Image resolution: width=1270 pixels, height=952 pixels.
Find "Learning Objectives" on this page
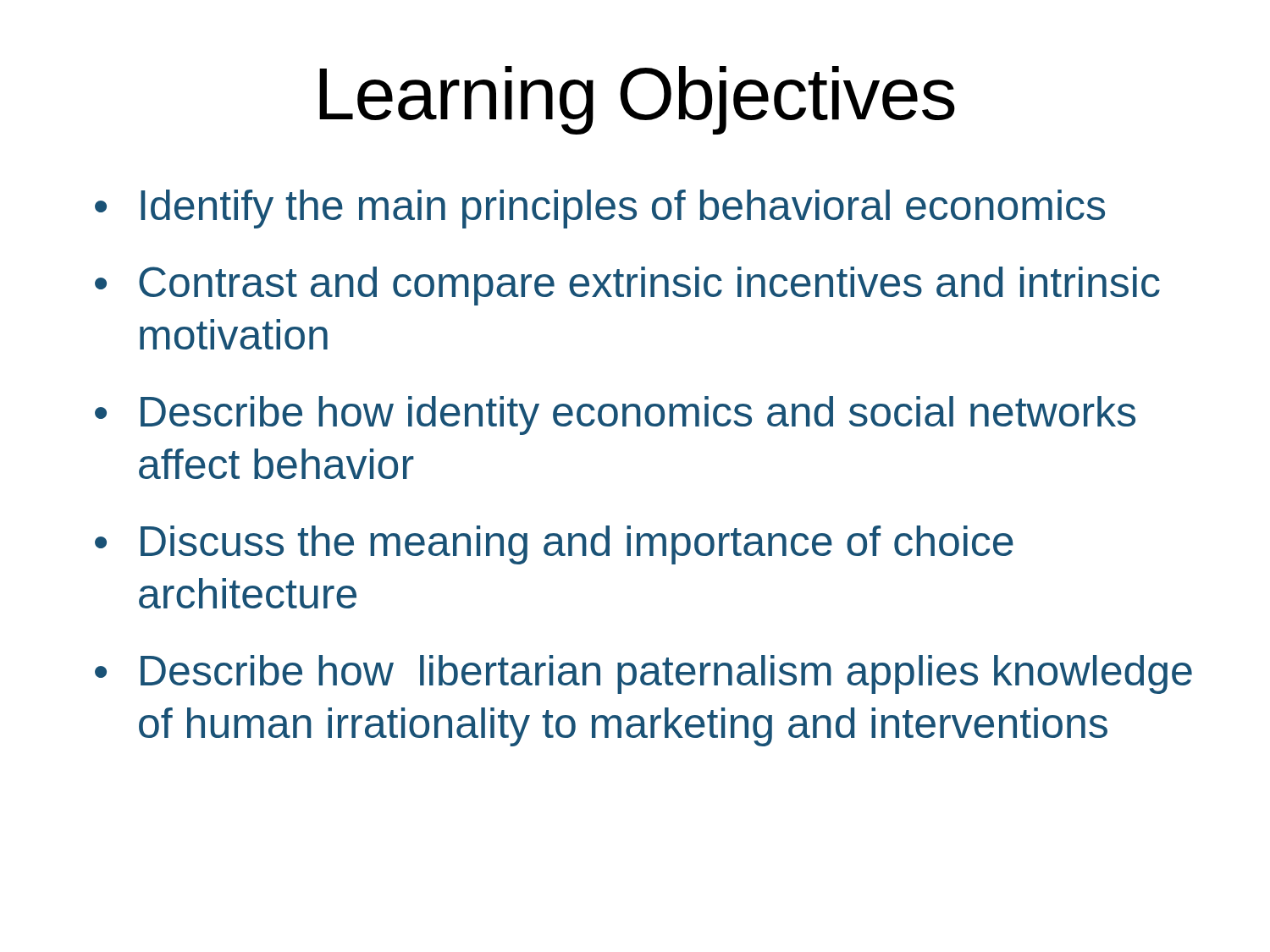tap(635, 93)
